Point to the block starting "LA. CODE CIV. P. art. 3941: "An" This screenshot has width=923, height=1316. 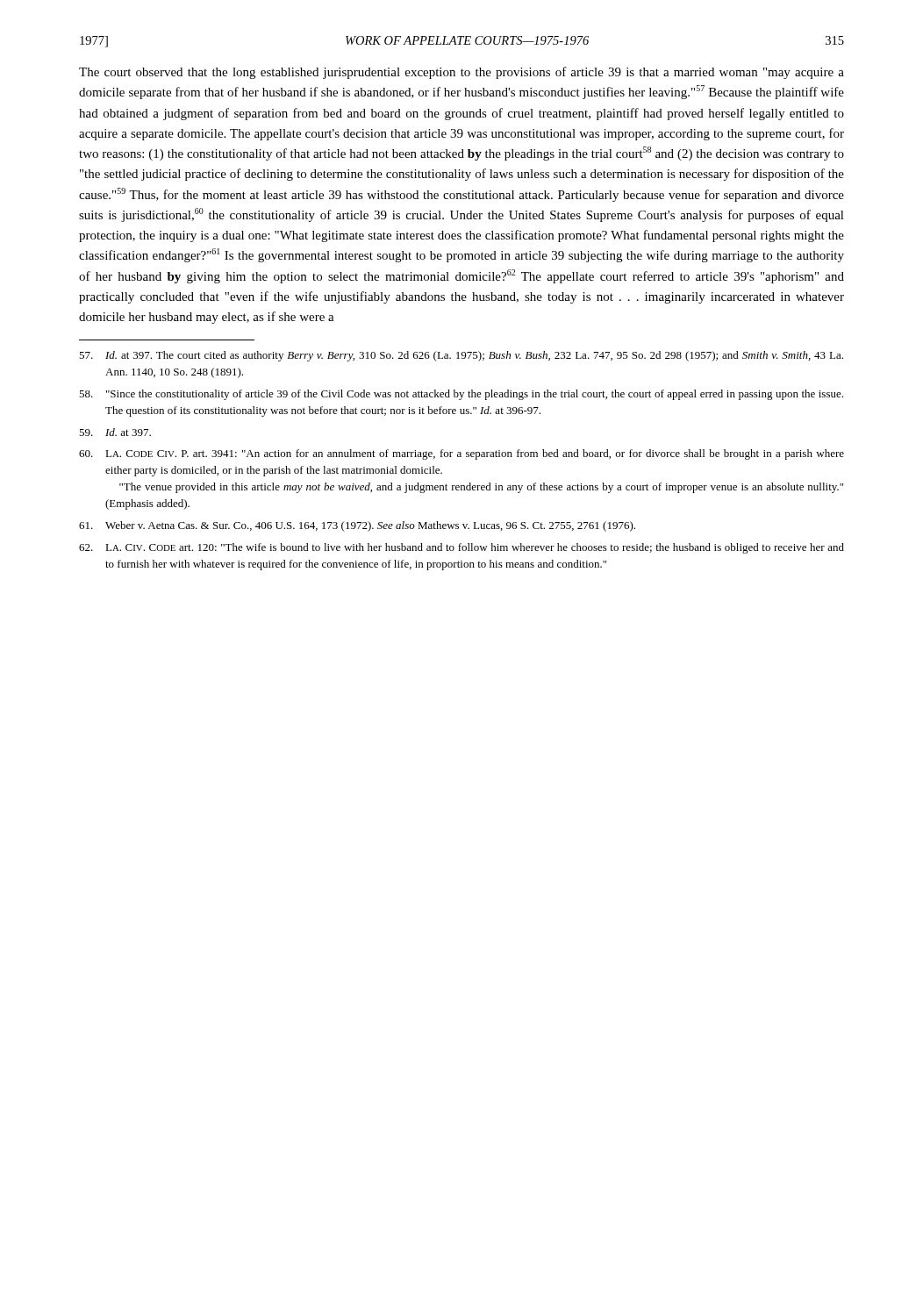click(462, 479)
